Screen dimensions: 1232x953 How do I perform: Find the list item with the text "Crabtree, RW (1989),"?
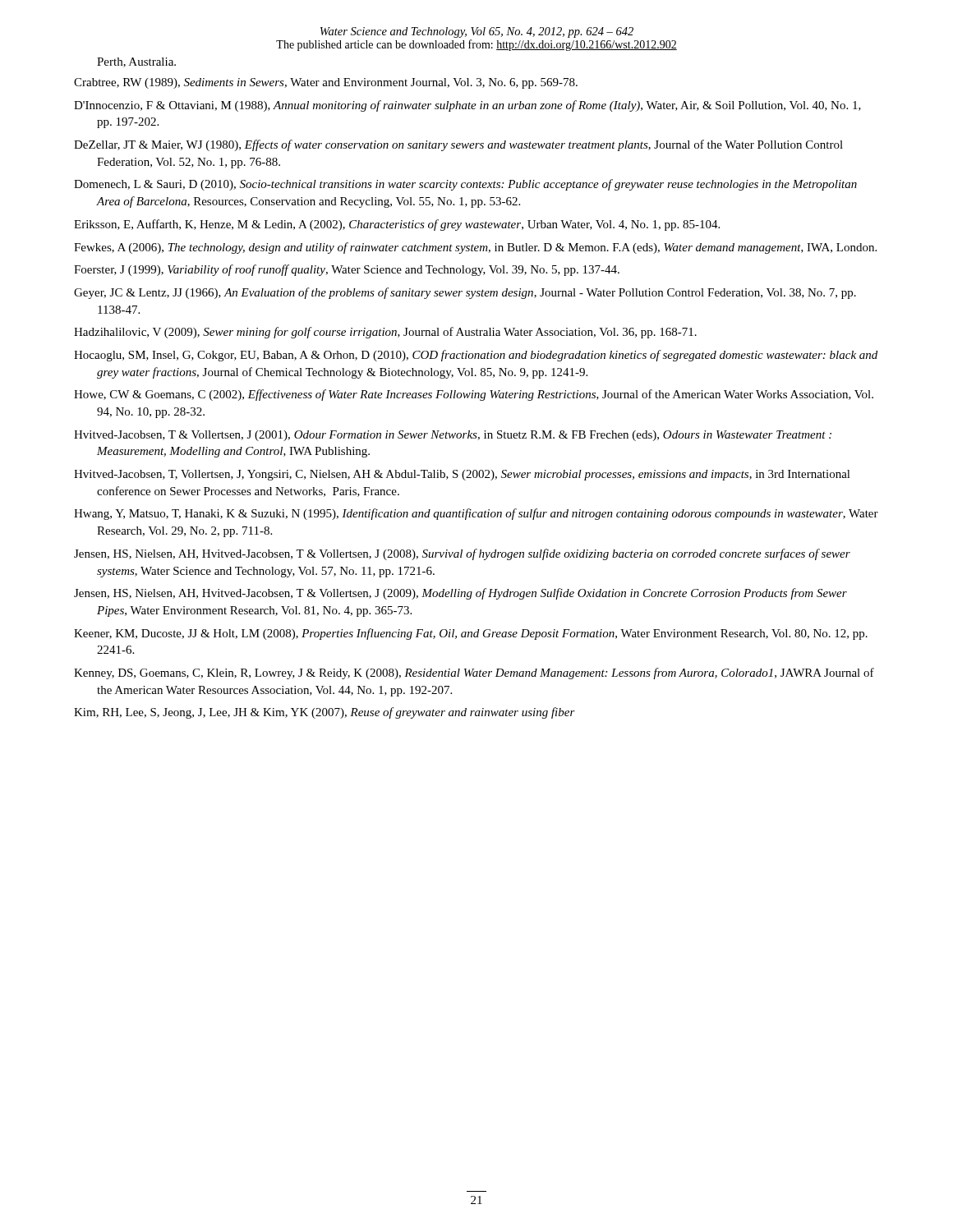[x=326, y=82]
